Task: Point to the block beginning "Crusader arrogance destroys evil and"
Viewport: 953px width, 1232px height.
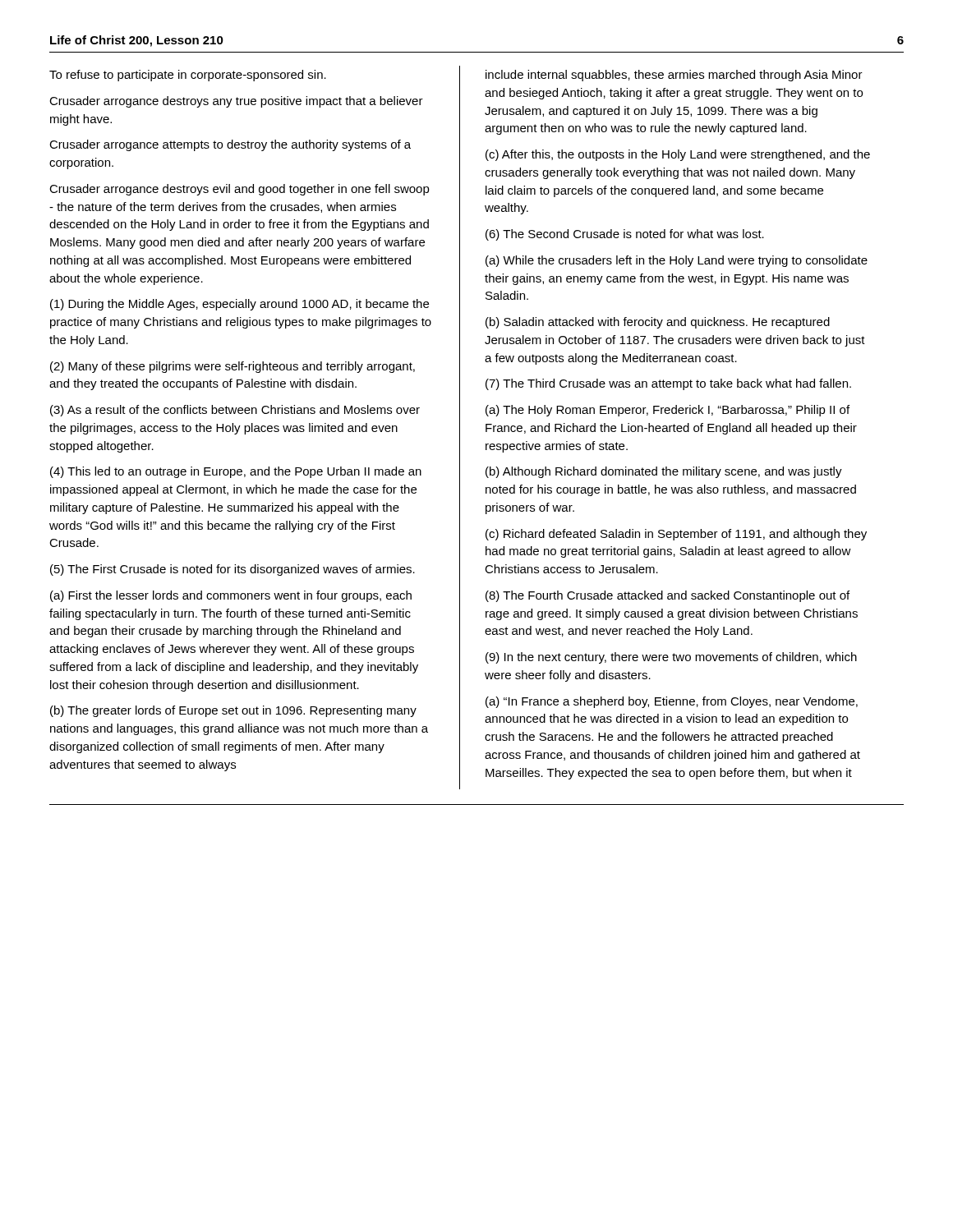Action: (242, 233)
